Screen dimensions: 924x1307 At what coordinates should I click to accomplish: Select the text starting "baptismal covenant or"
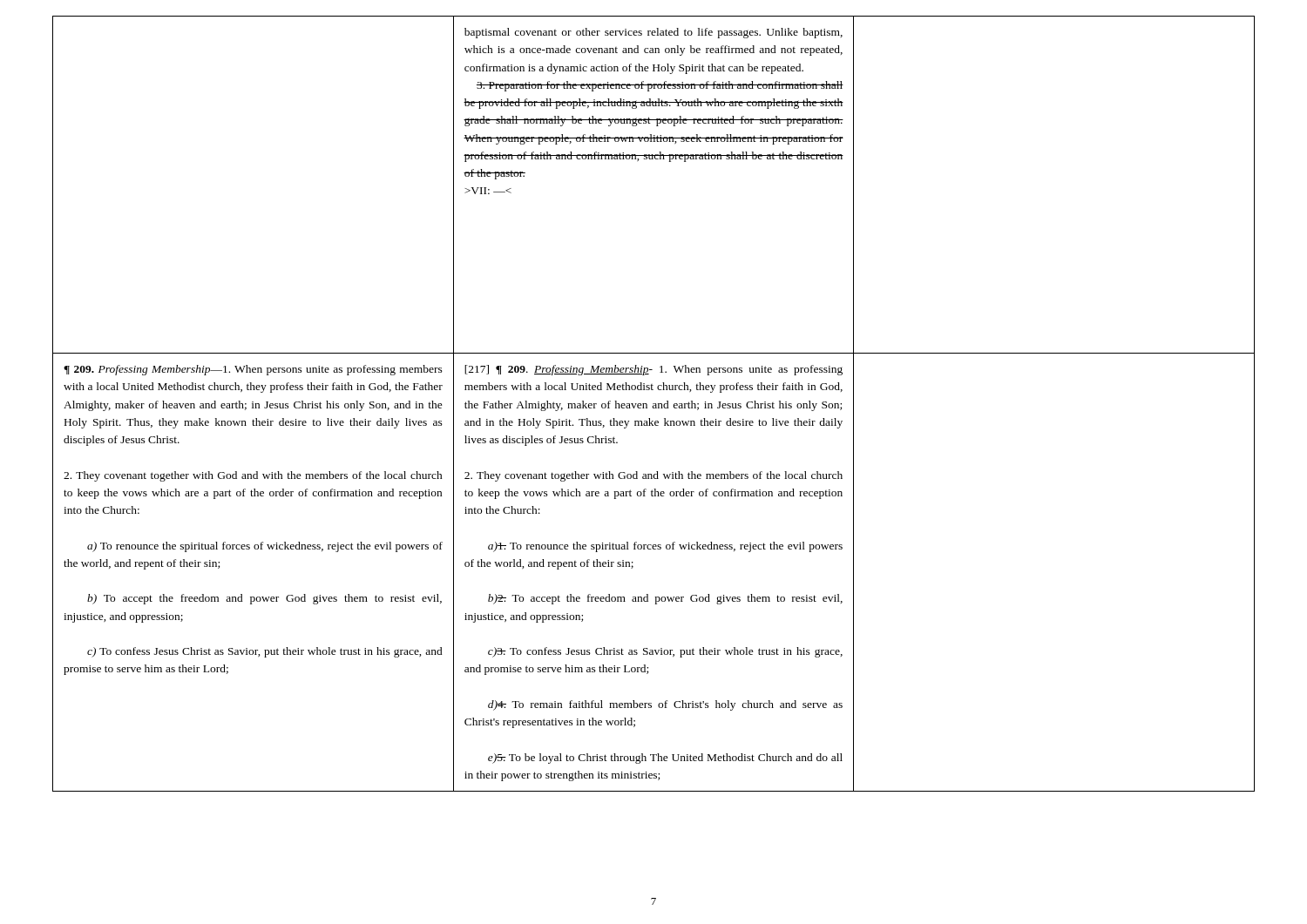pyautogui.click(x=654, y=111)
